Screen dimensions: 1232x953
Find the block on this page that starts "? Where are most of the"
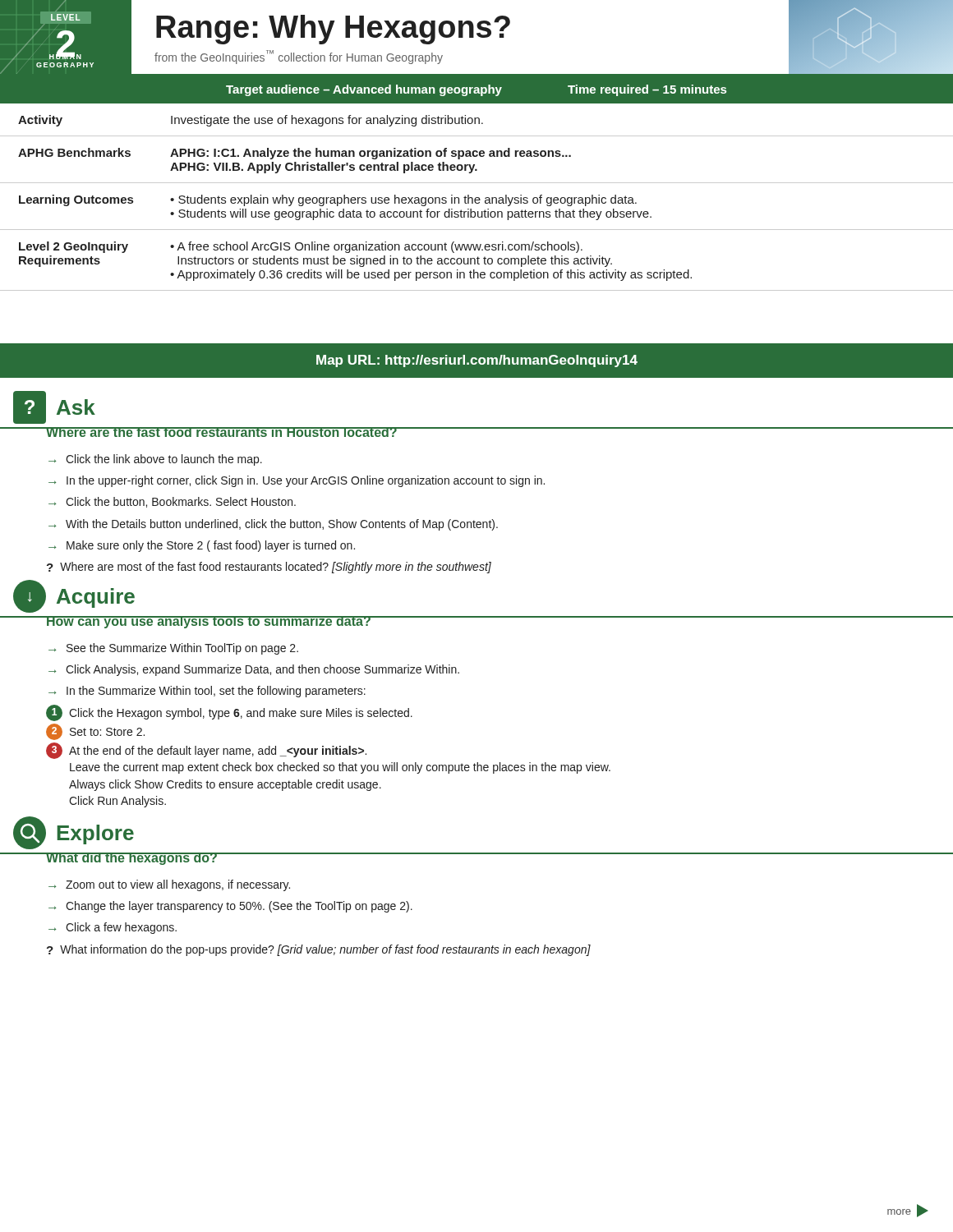tap(269, 567)
